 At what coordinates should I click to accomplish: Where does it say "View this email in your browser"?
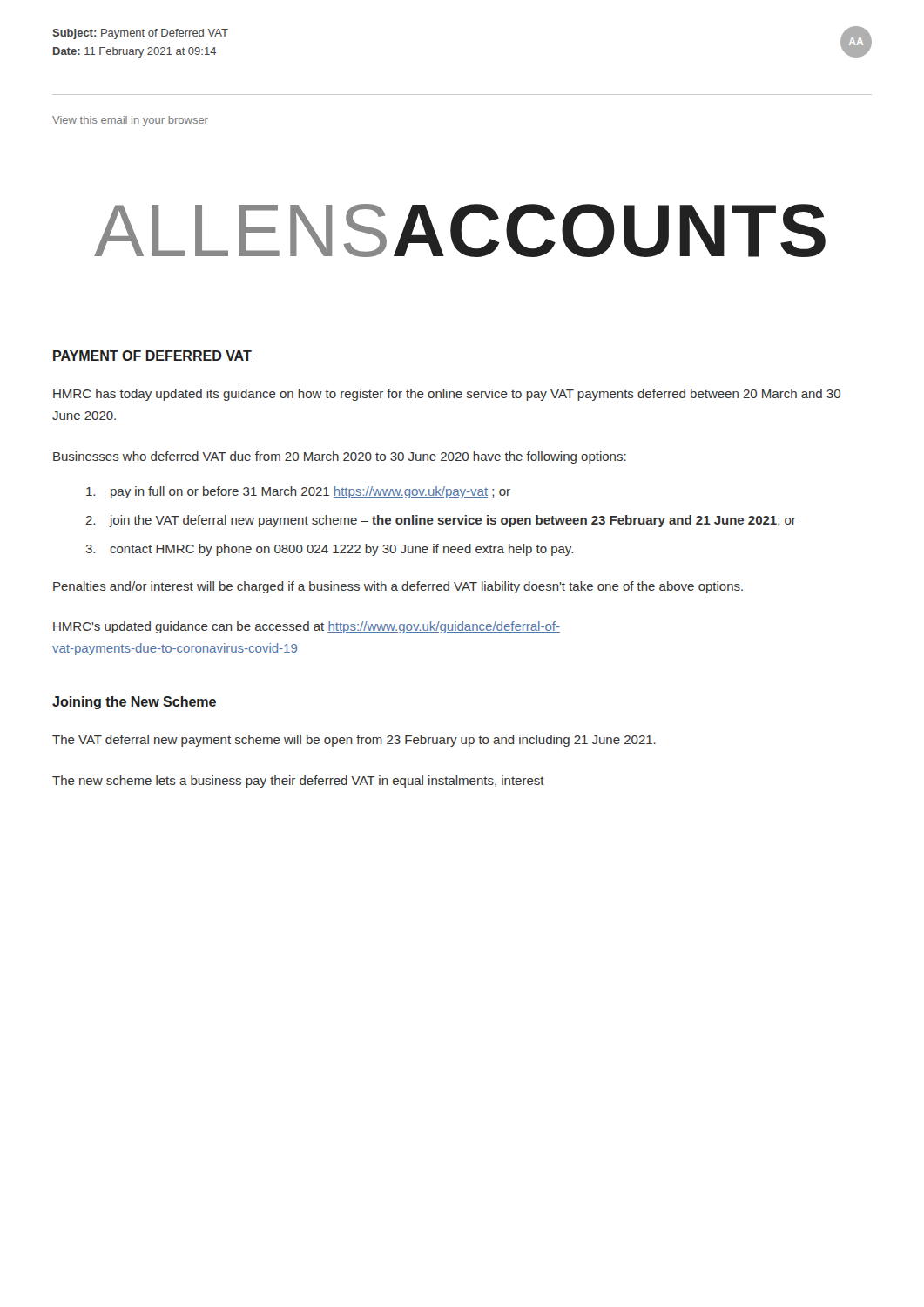coord(130,120)
